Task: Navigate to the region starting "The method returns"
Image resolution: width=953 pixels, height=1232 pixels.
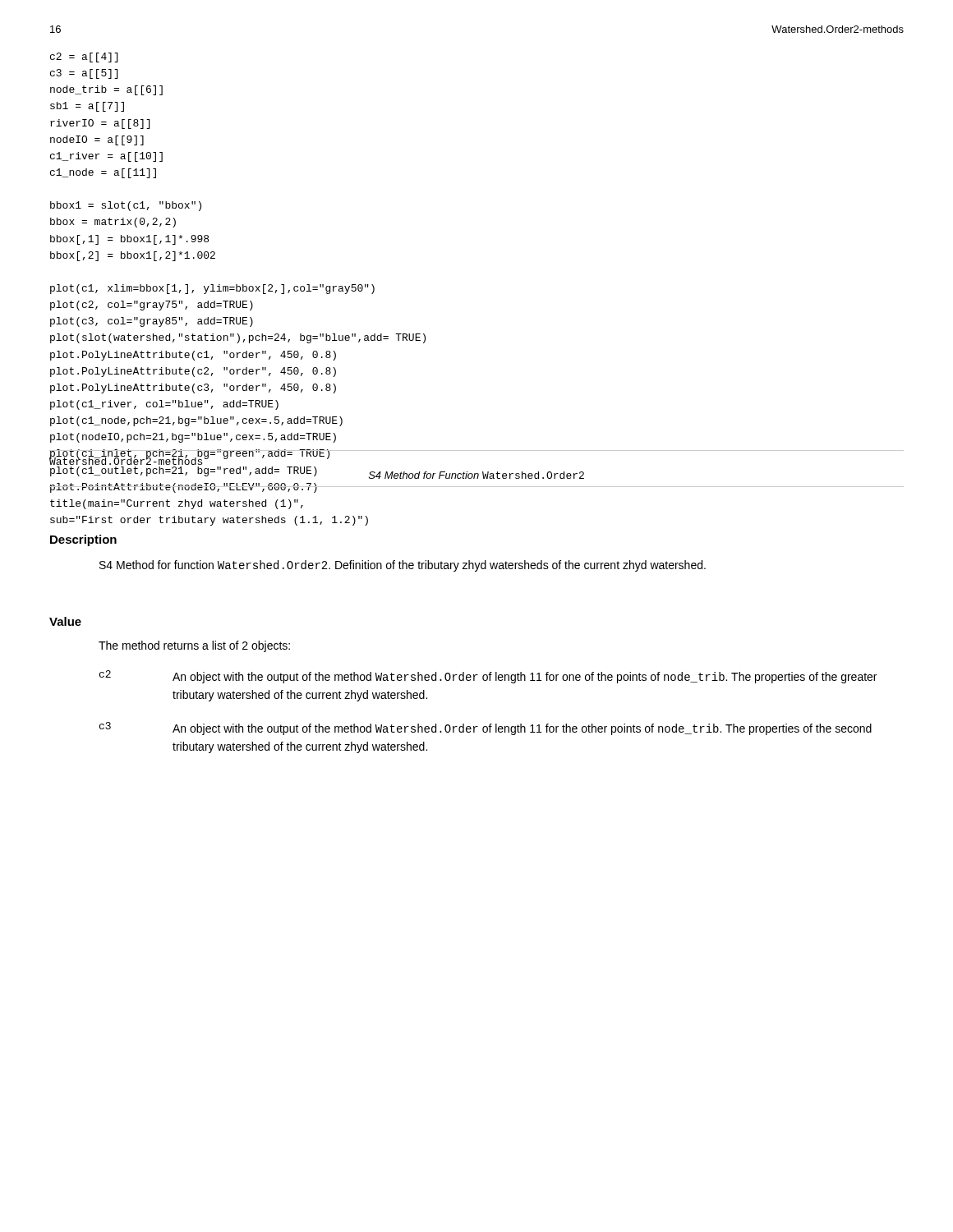Action: coord(195,646)
